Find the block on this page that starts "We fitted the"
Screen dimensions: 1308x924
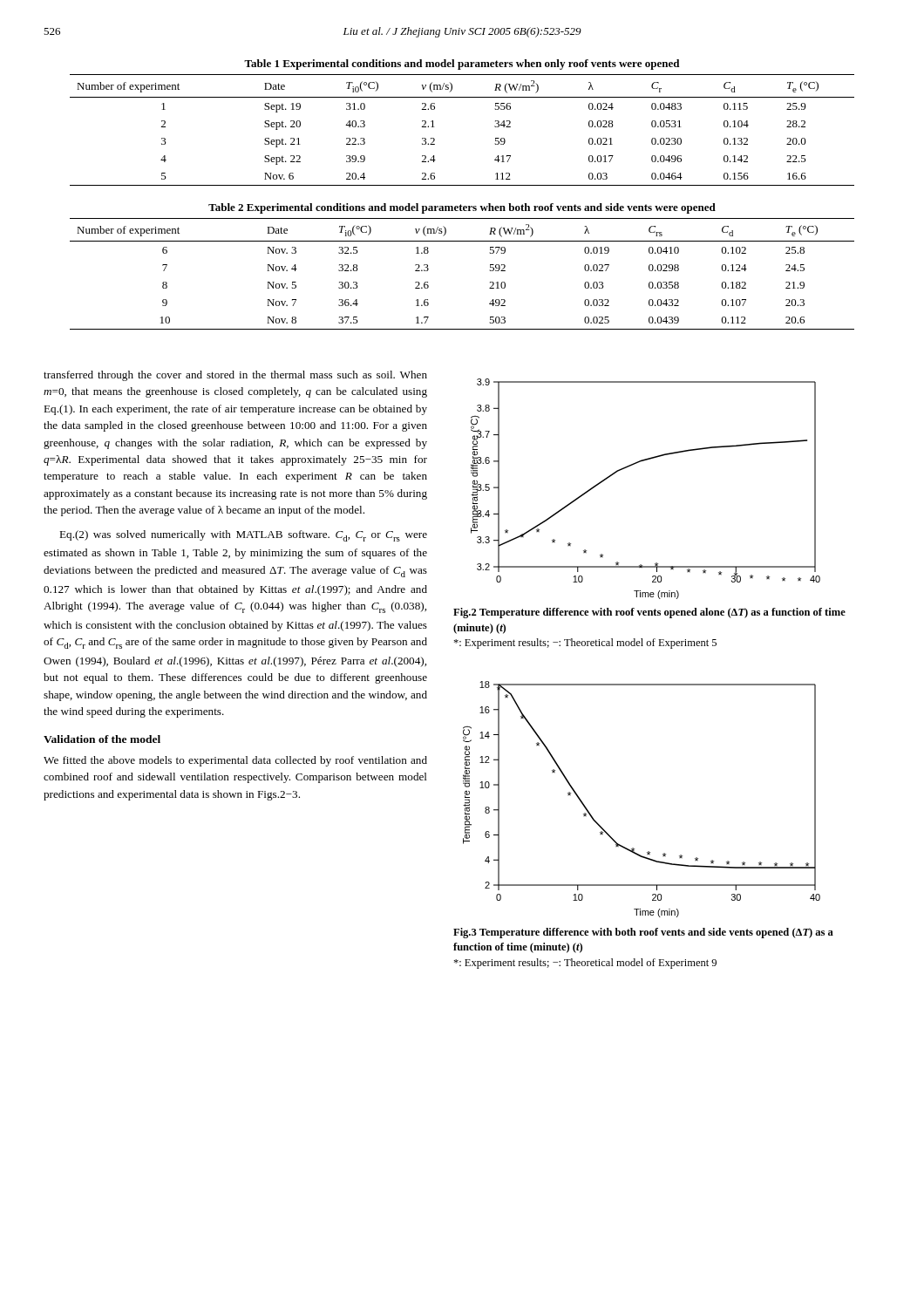click(x=235, y=777)
